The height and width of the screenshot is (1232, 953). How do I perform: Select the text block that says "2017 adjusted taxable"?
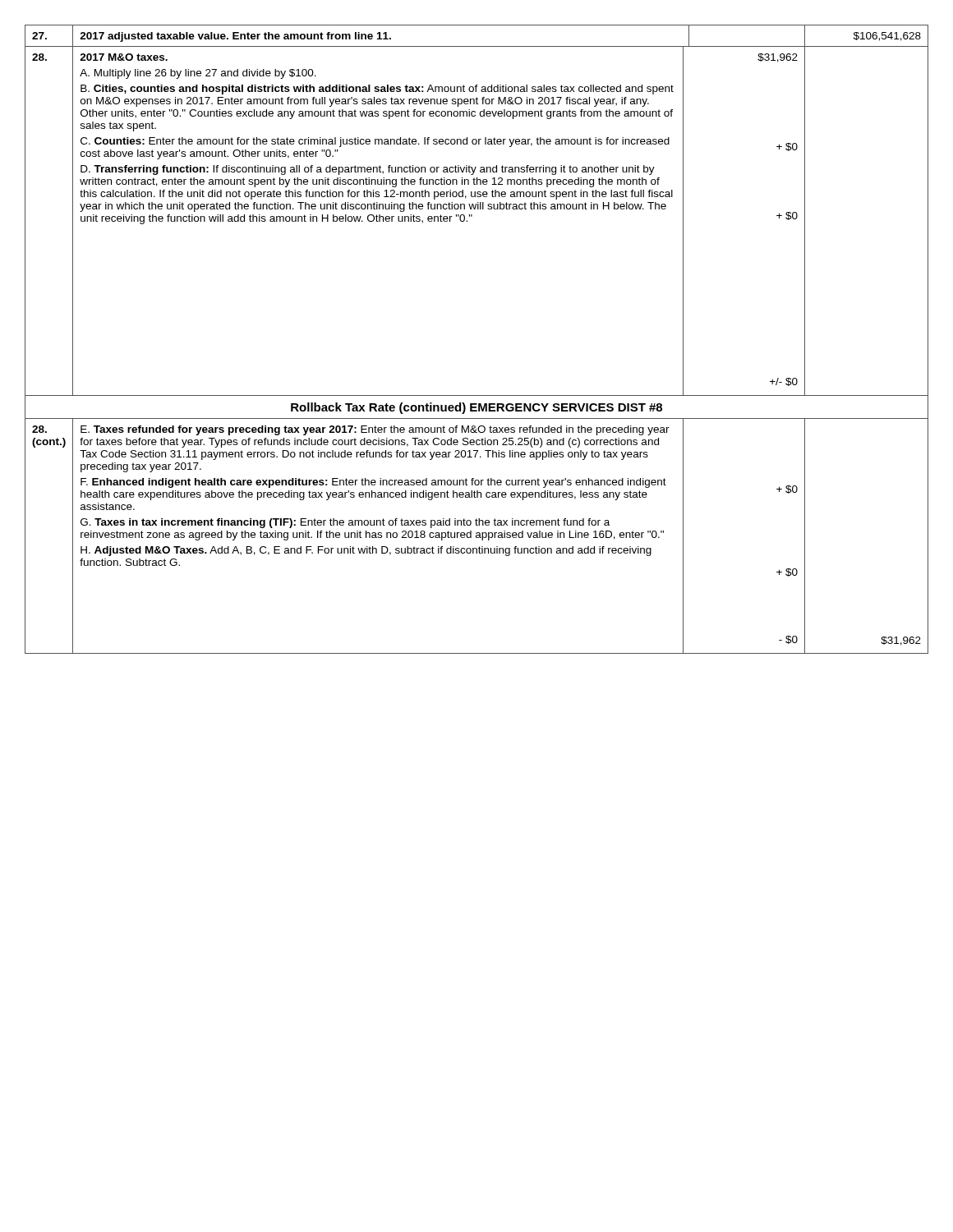click(236, 36)
